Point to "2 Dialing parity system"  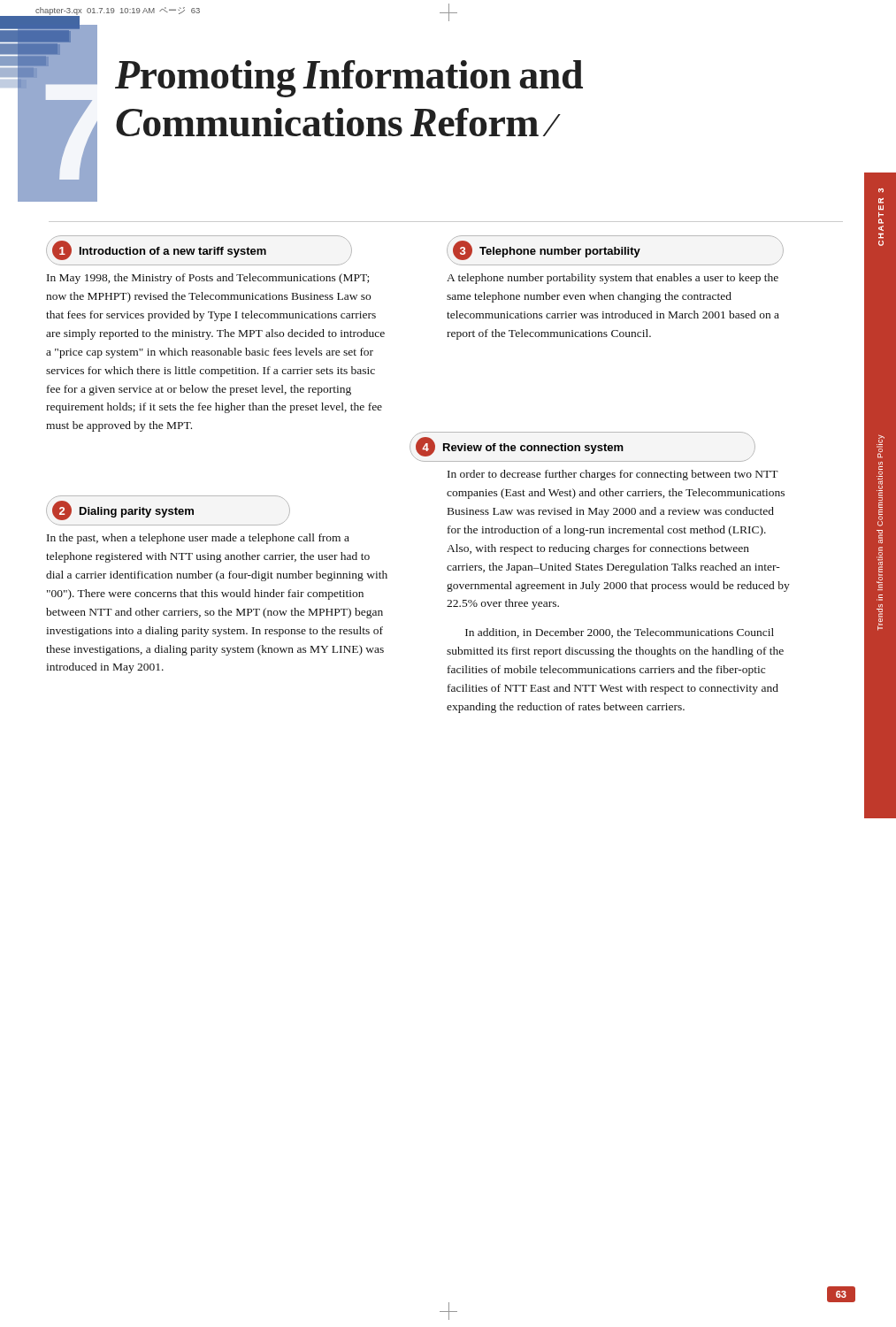click(168, 510)
